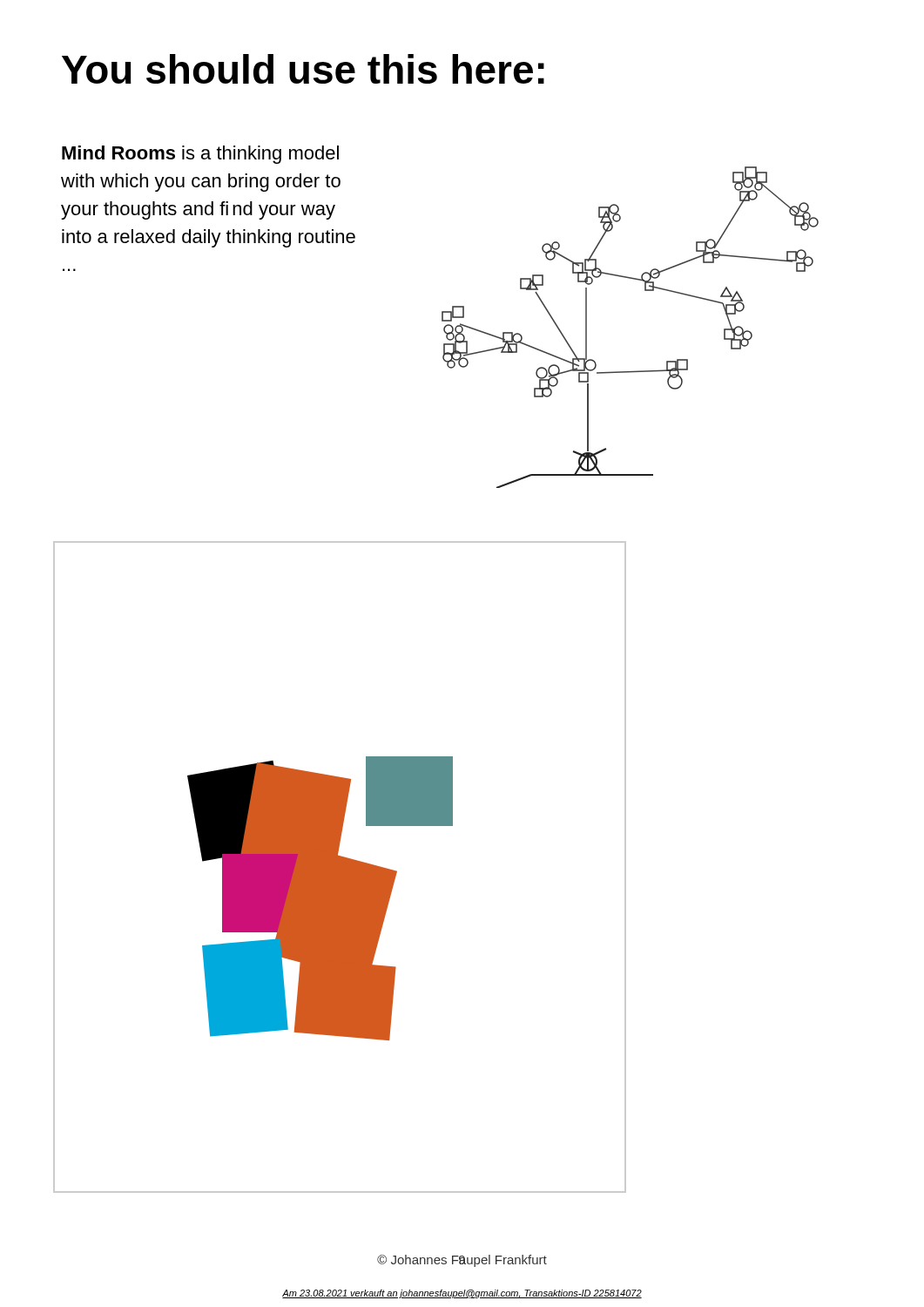The width and height of the screenshot is (924, 1307).
Task: Locate the block starting "You should use this"
Action: point(304,70)
